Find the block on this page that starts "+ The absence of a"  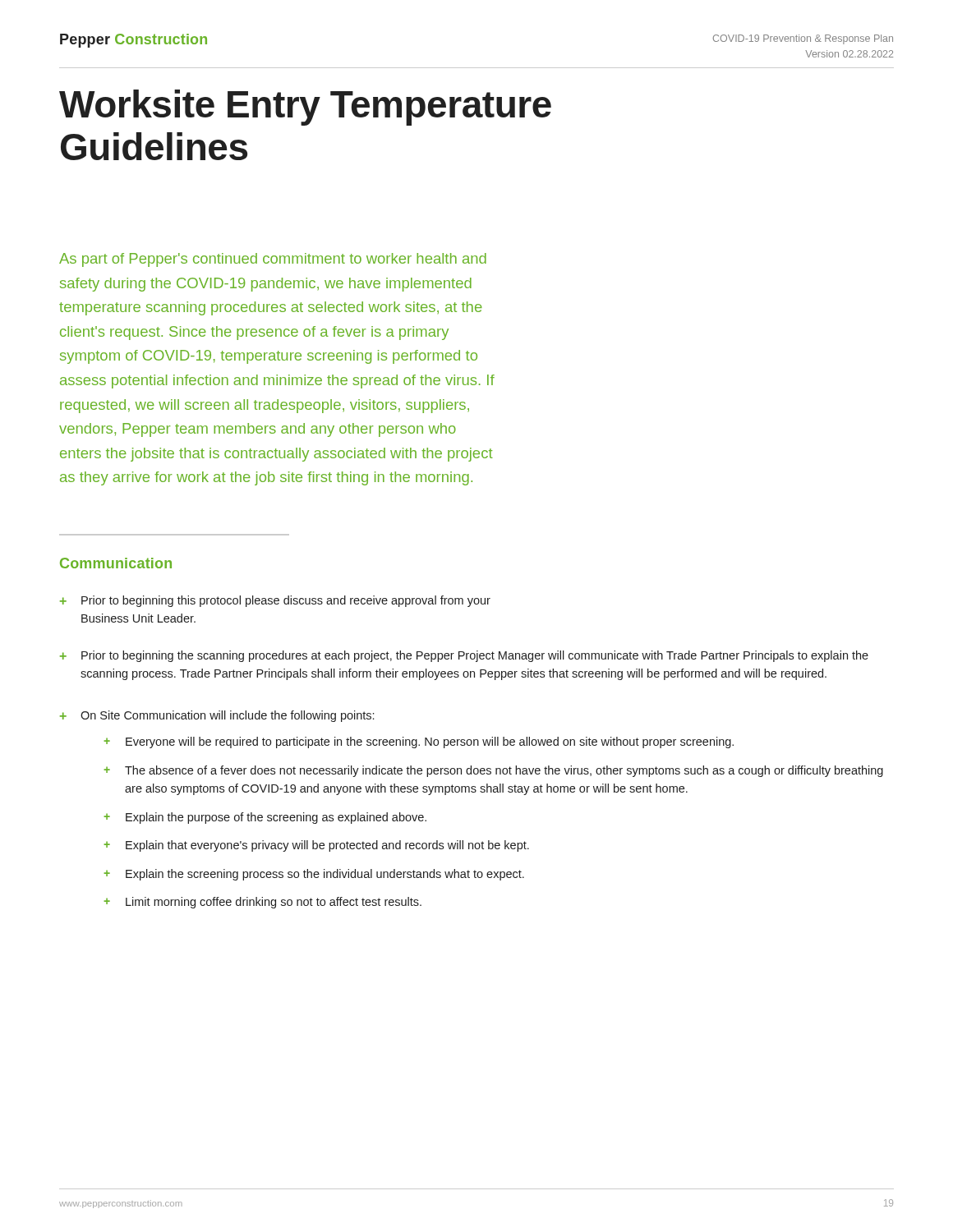pos(499,780)
